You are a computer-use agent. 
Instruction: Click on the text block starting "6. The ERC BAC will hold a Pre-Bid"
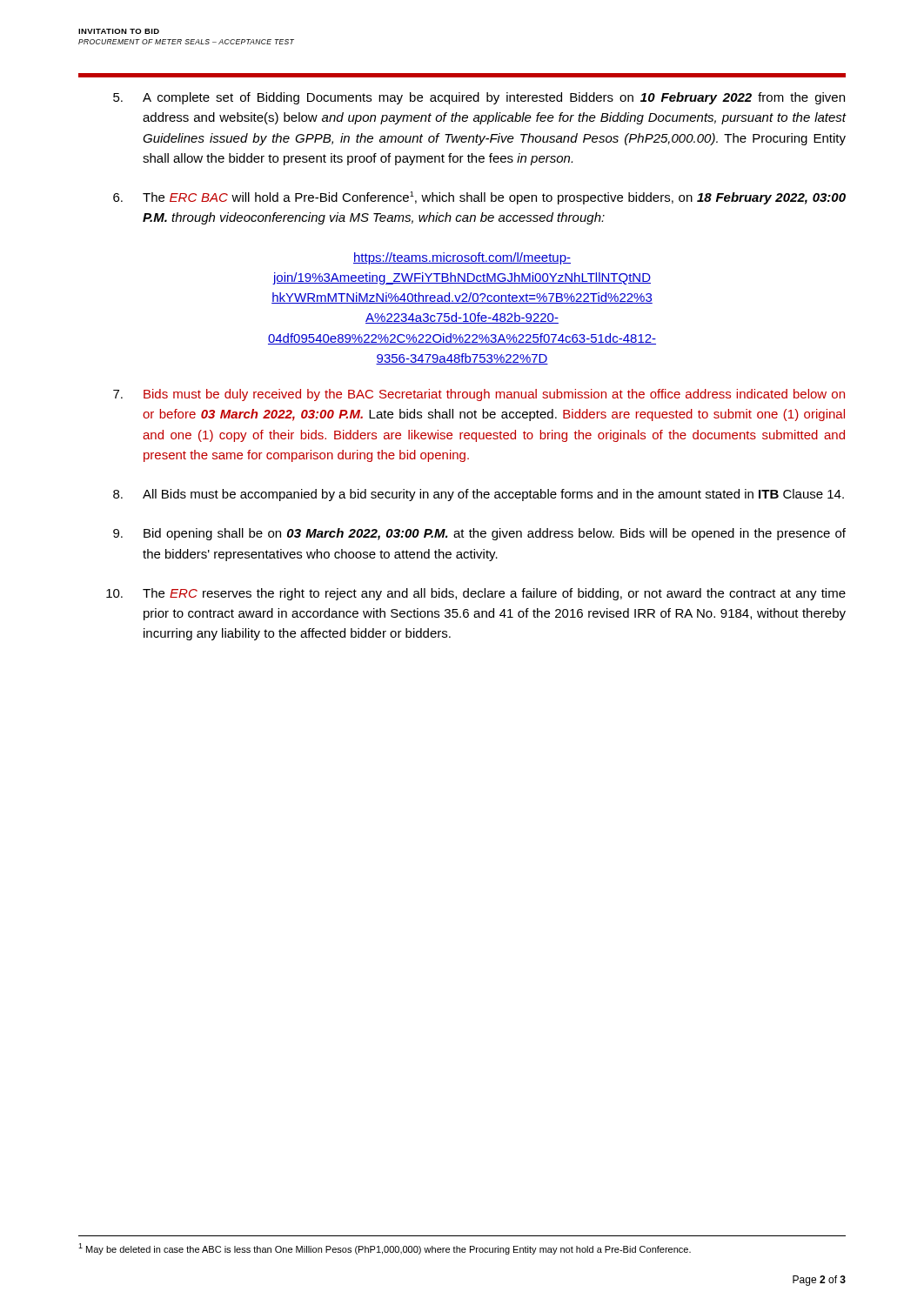click(462, 207)
